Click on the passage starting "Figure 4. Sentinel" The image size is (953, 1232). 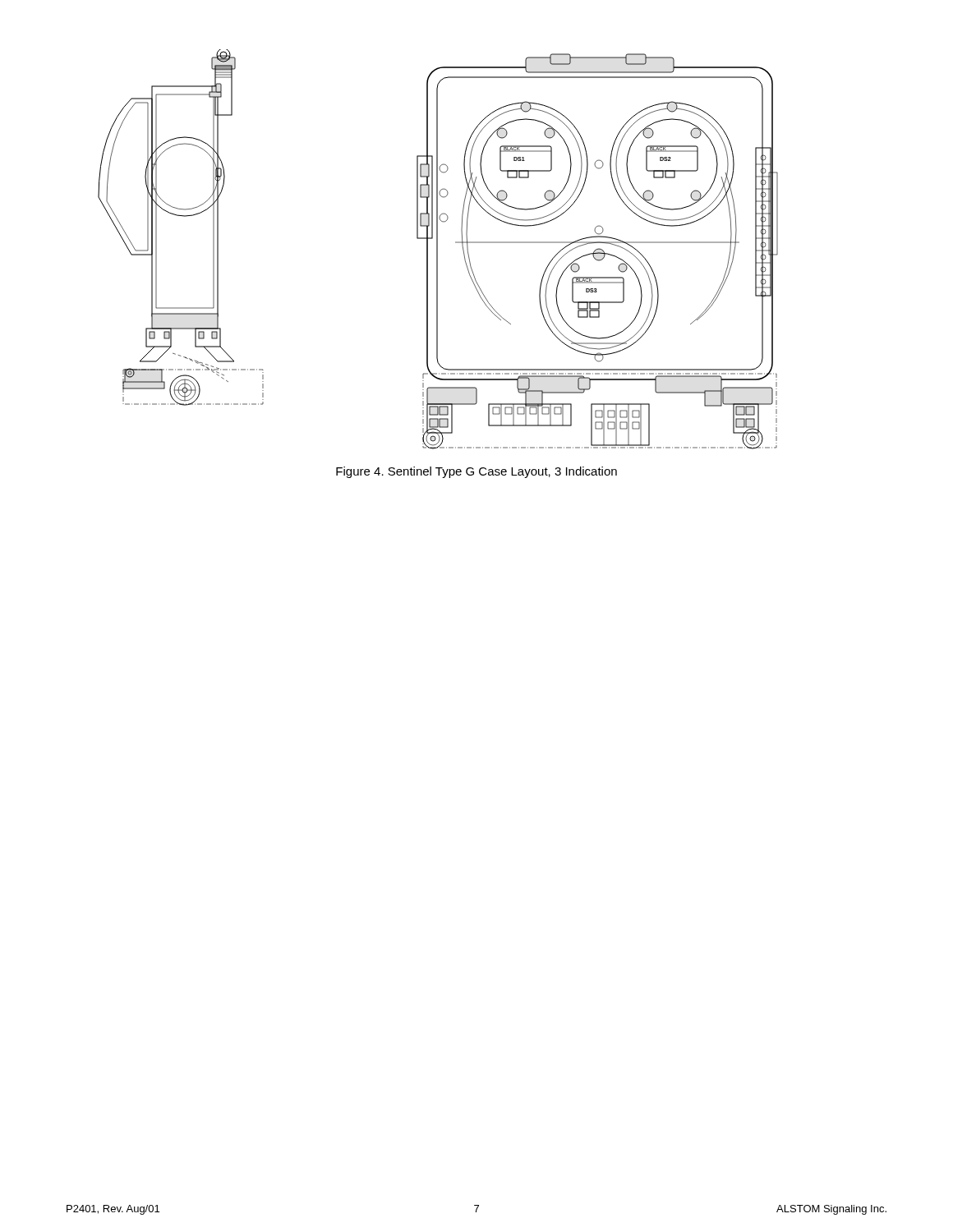click(476, 471)
